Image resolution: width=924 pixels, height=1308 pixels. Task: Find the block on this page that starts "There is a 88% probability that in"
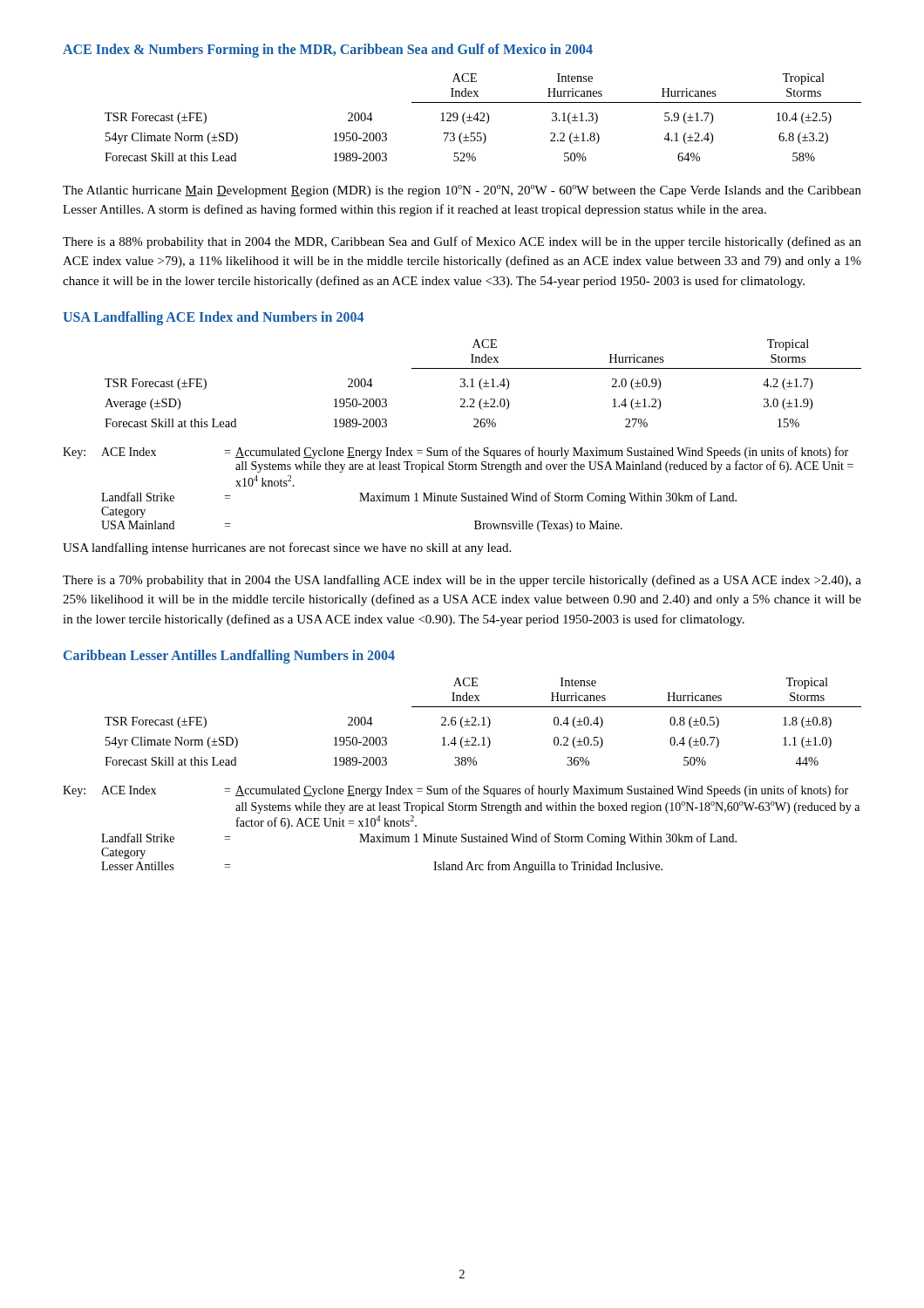pyautogui.click(x=462, y=261)
